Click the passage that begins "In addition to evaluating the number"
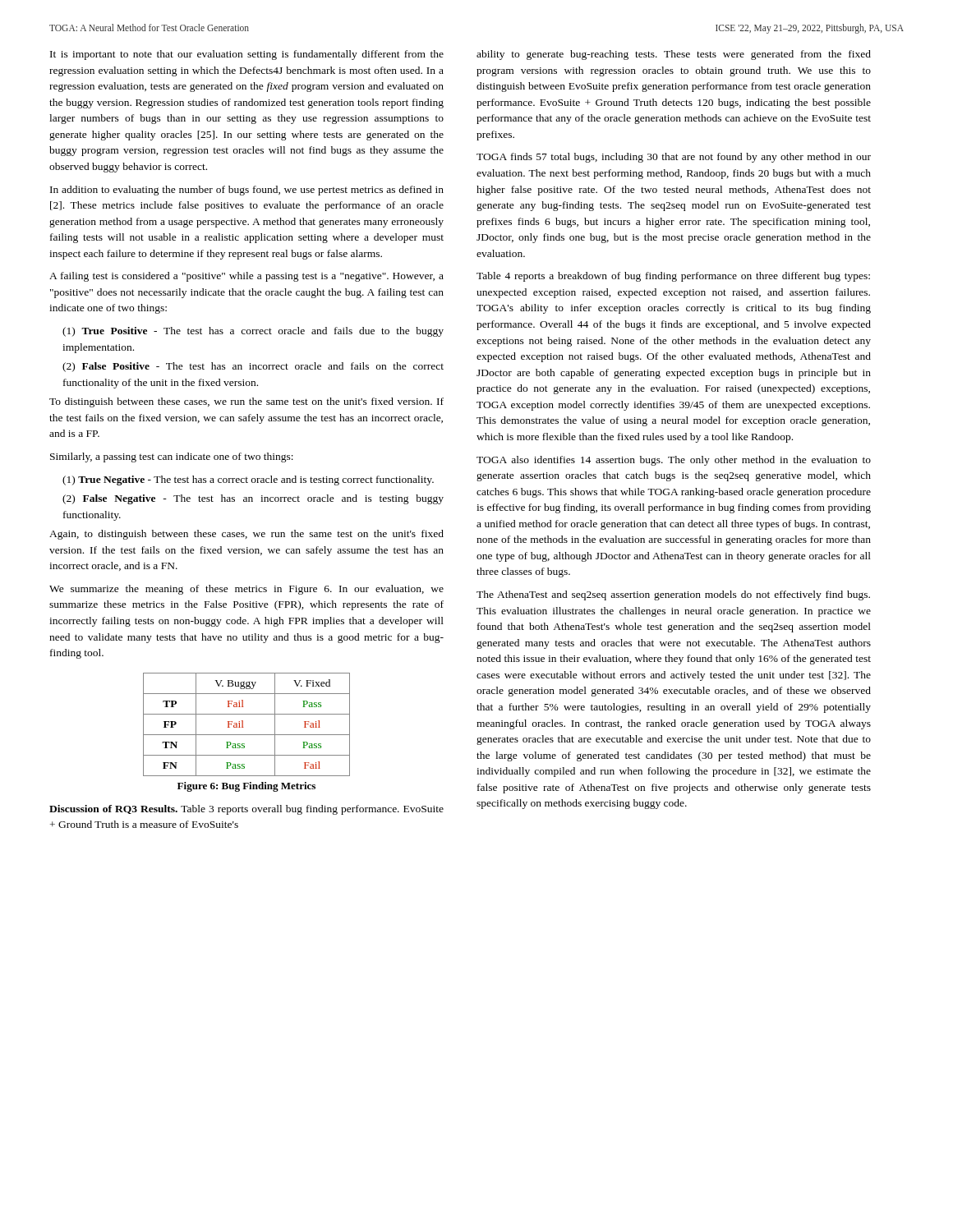953x1232 pixels. click(x=246, y=221)
